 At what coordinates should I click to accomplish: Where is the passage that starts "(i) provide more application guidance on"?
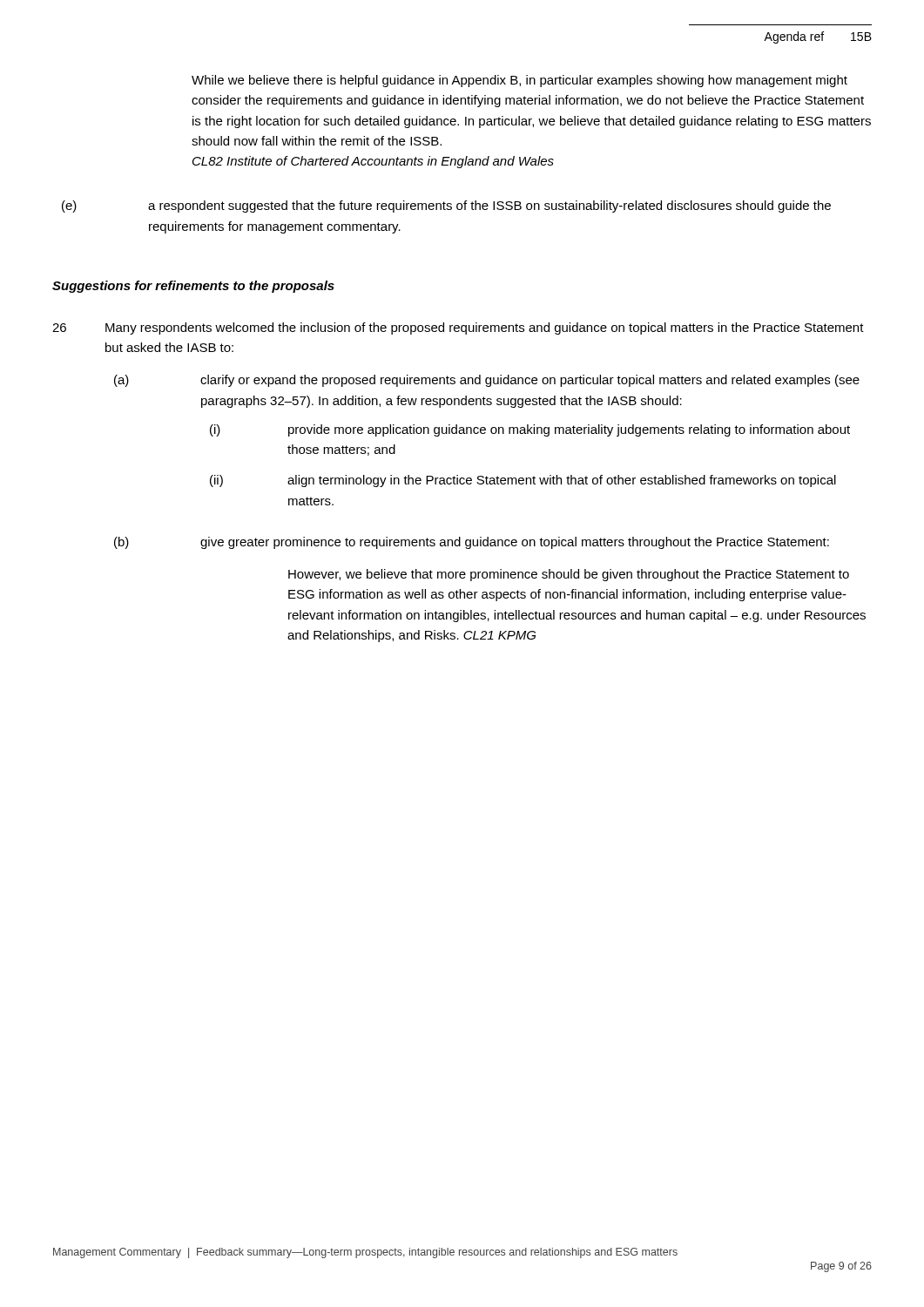[x=536, y=439]
